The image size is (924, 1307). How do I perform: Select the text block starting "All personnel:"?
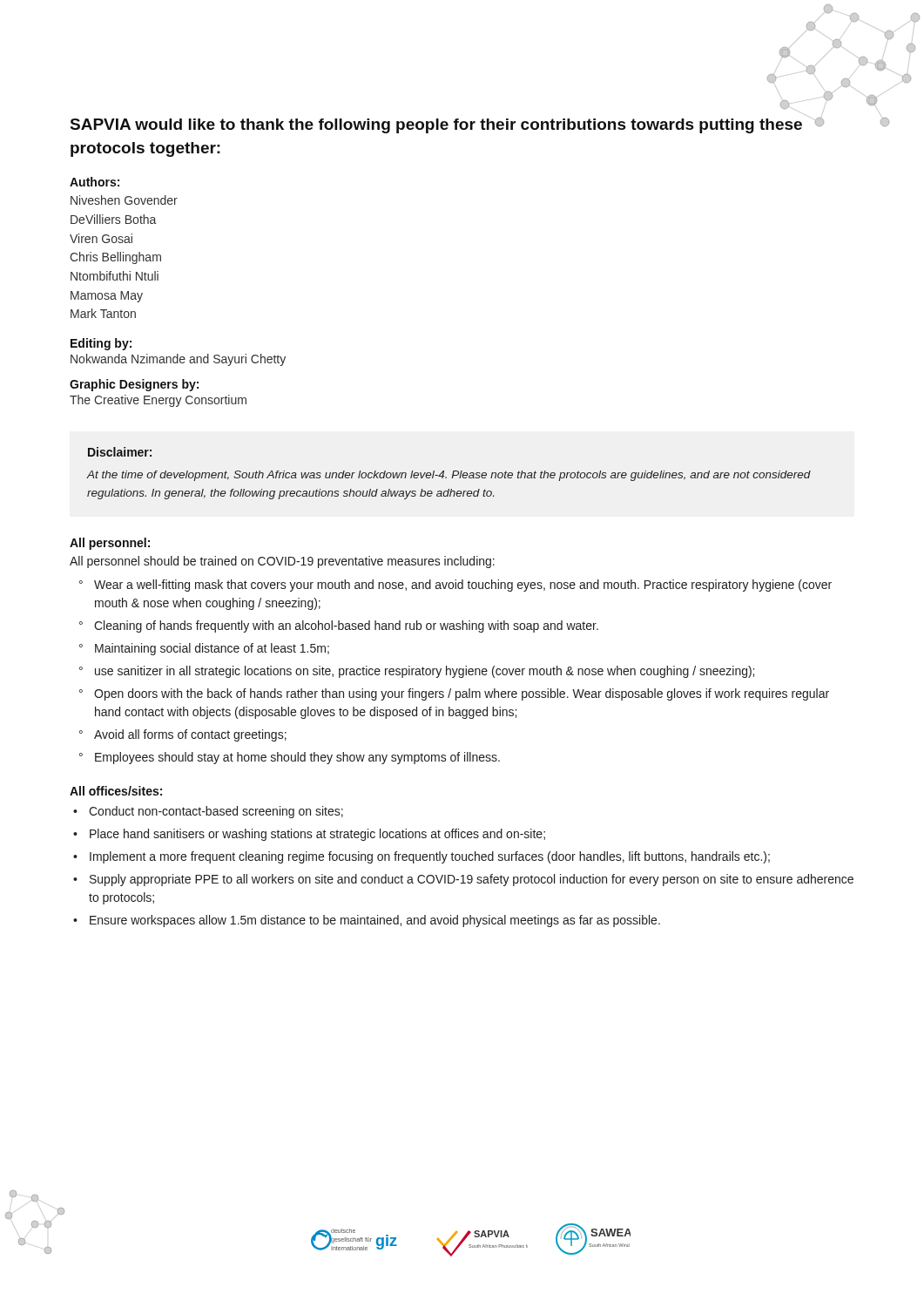click(110, 543)
